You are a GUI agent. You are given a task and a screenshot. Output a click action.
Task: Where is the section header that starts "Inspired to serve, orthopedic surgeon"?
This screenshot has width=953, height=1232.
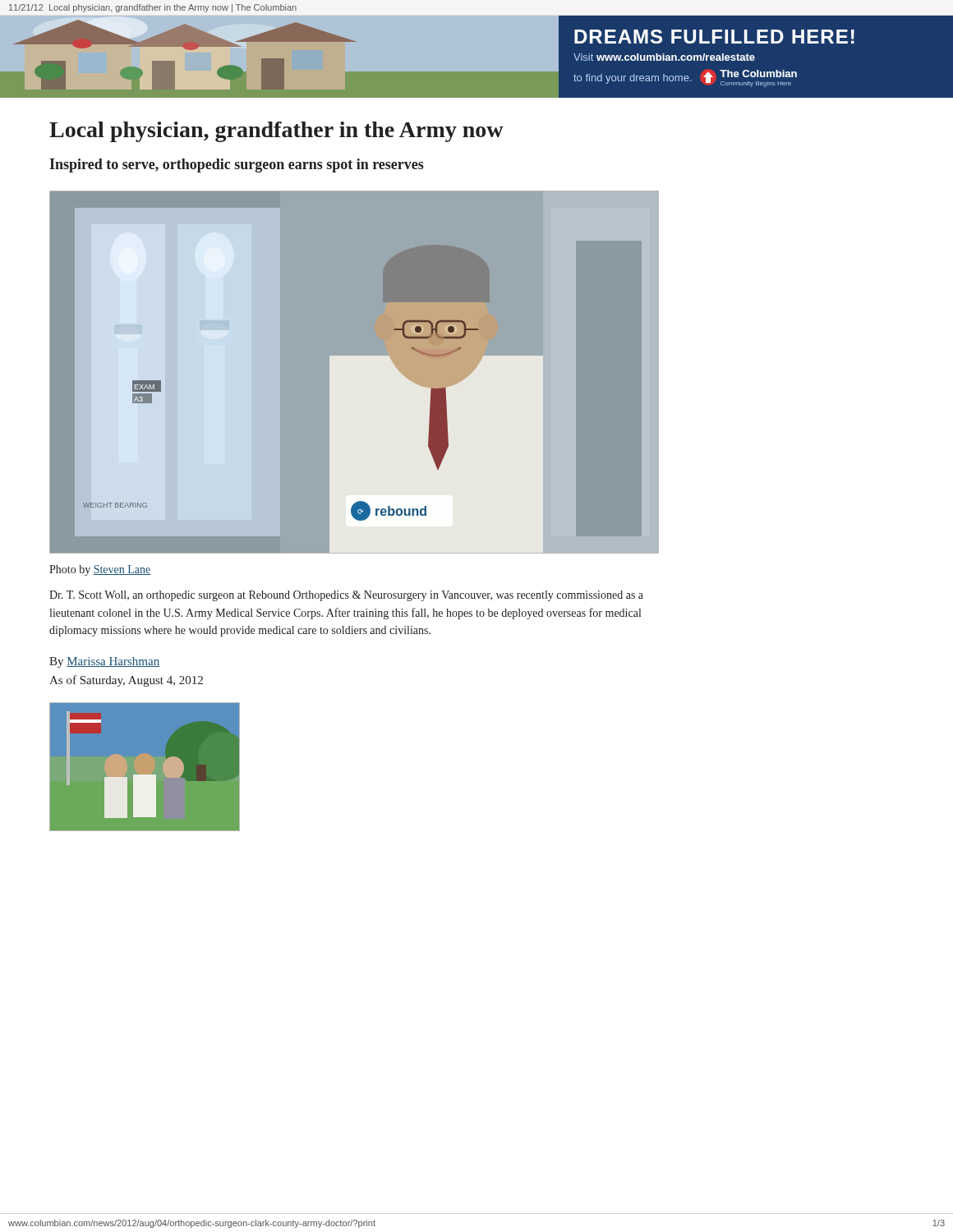(237, 164)
